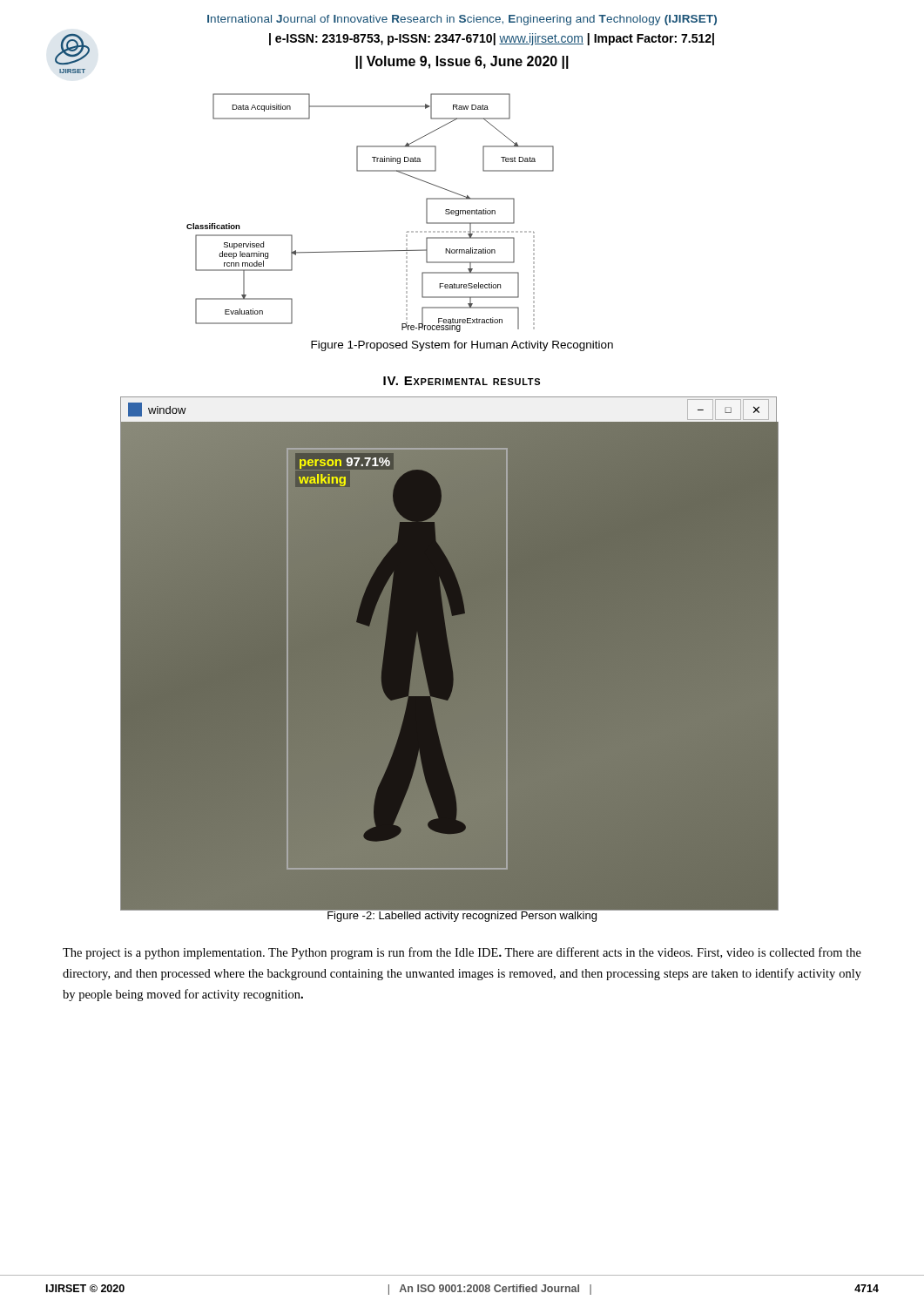This screenshot has height=1307, width=924.
Task: Click the passage that begins "|| Volume 9, Issue 6, June"
Action: (462, 61)
